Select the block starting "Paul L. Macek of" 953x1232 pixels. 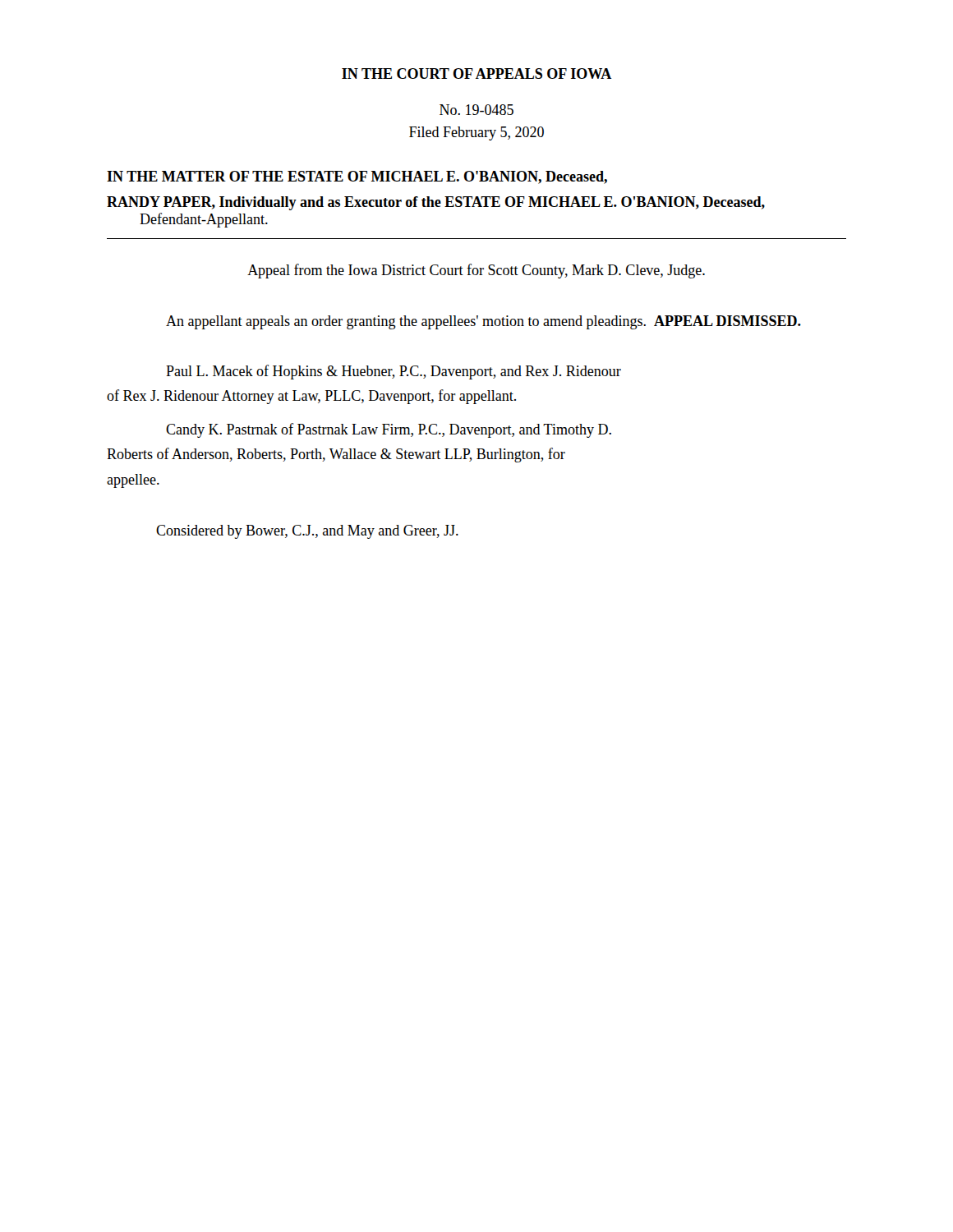(364, 383)
